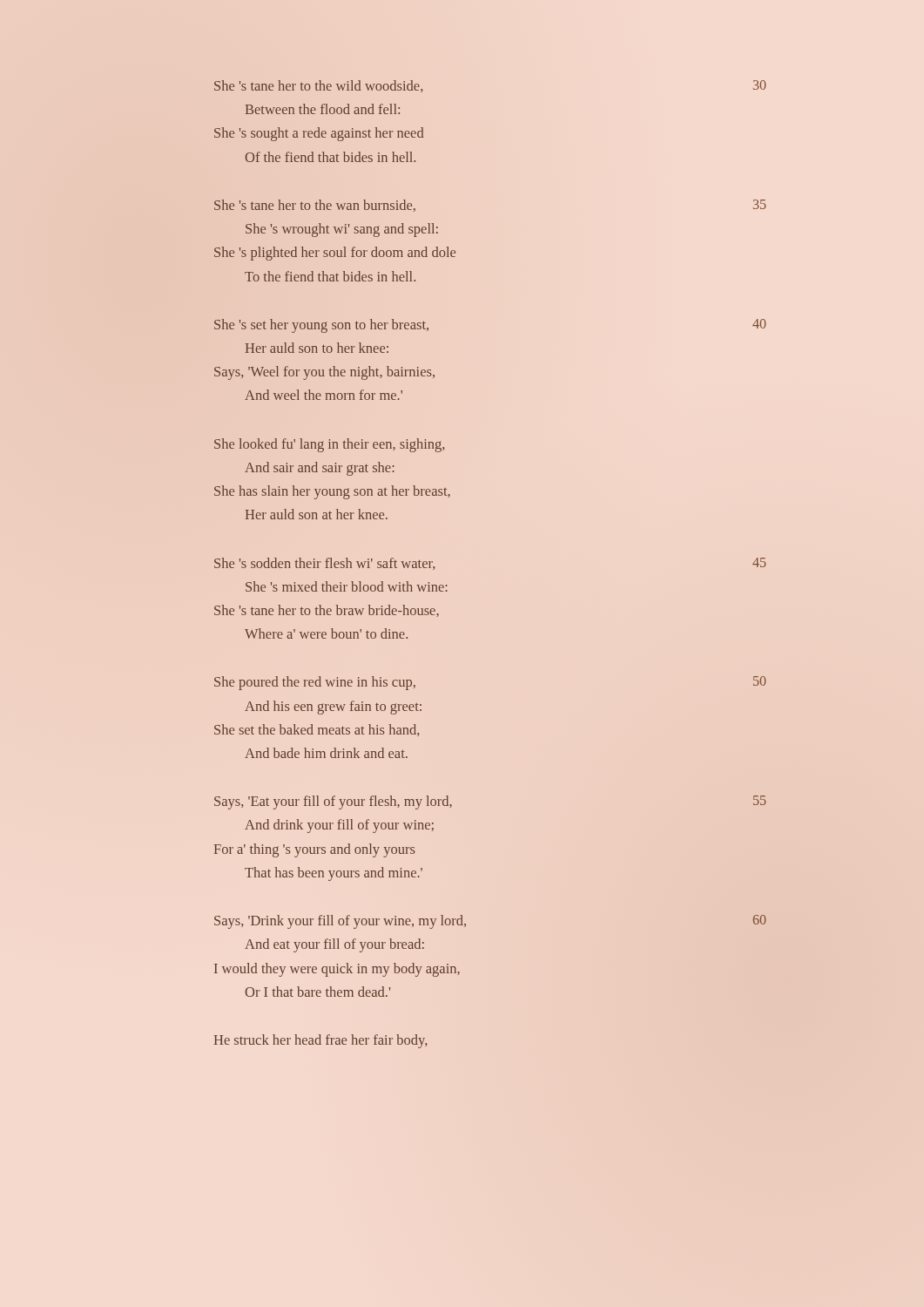Find the text starting "55 Says, 'Eat your fill of"
Viewport: 924px width, 1307px height.
click(333, 802)
